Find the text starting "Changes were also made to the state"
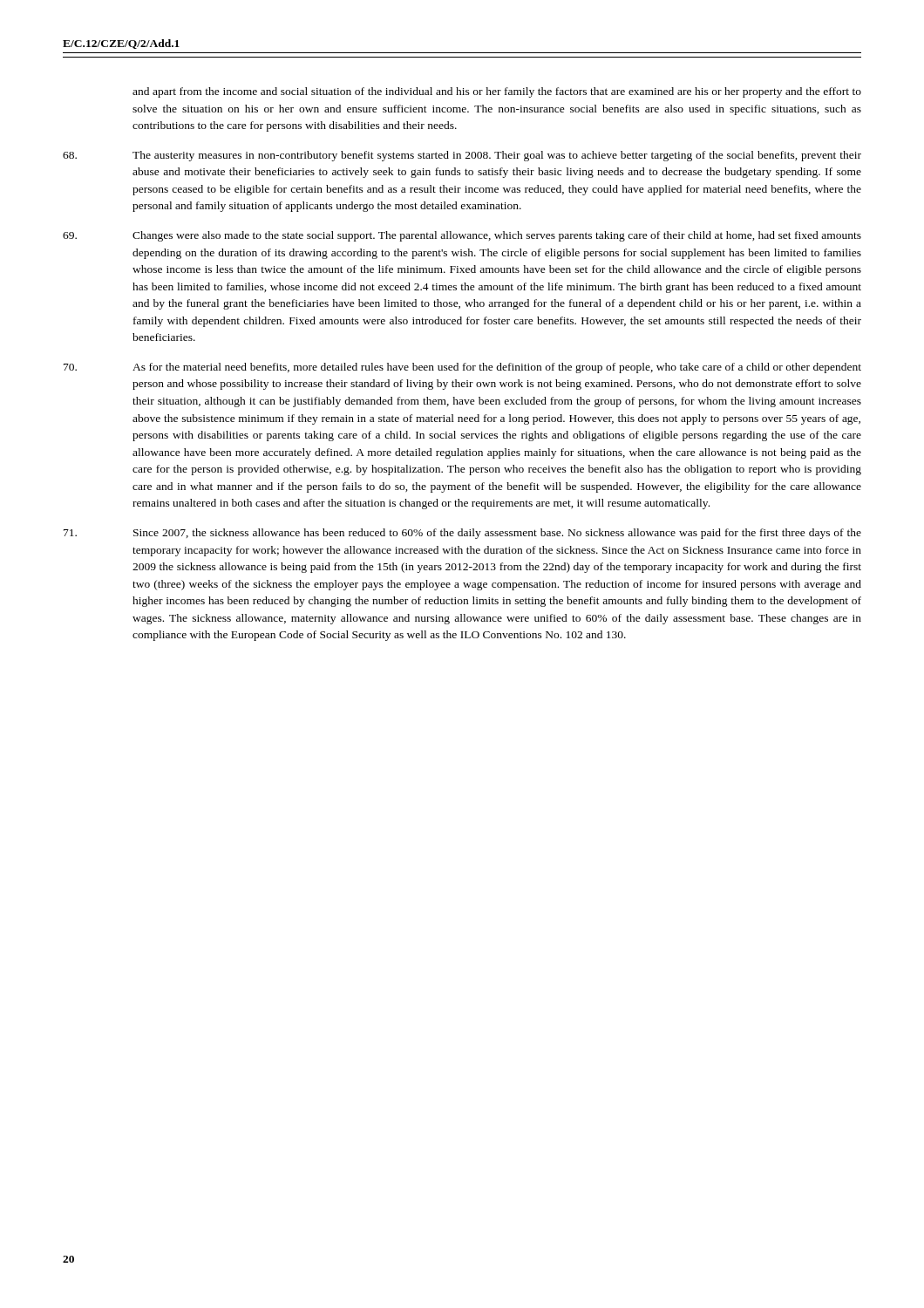Screen dimensions: 1308x924 coord(497,285)
